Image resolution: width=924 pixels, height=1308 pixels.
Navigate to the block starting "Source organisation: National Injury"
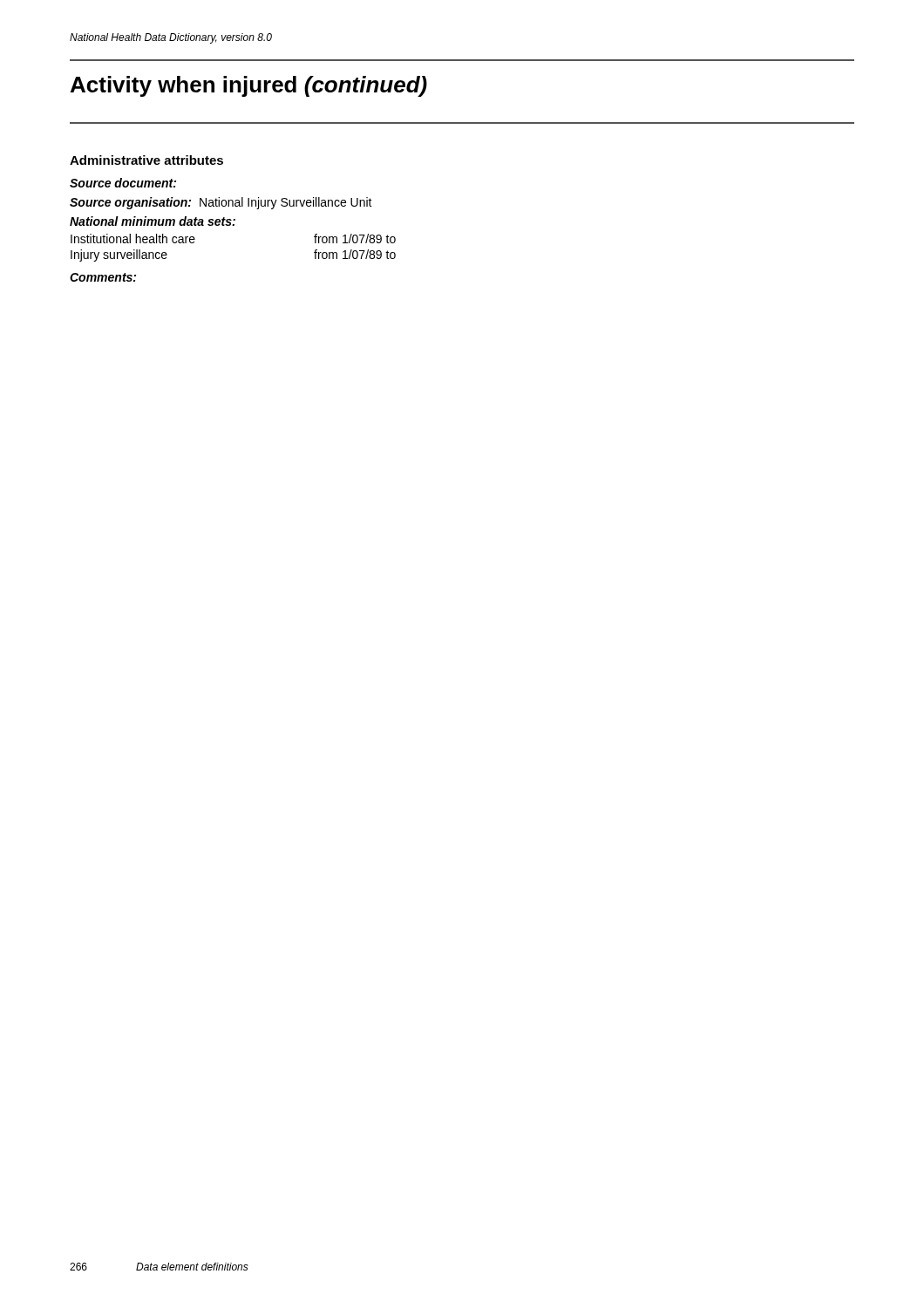click(x=221, y=202)
